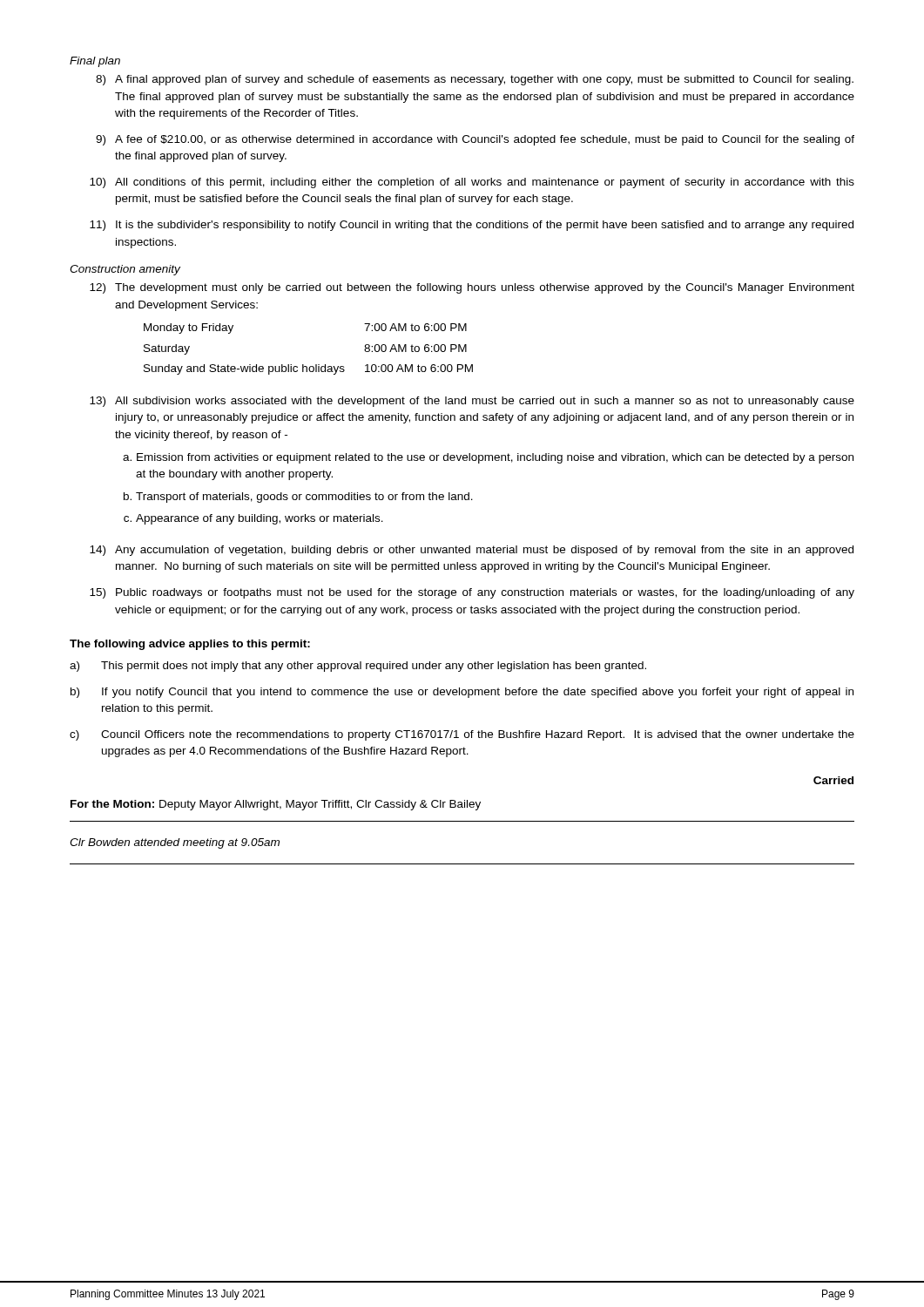This screenshot has width=924, height=1307.
Task: Click on the list item that says "c) Council Officers note the"
Action: 462,743
